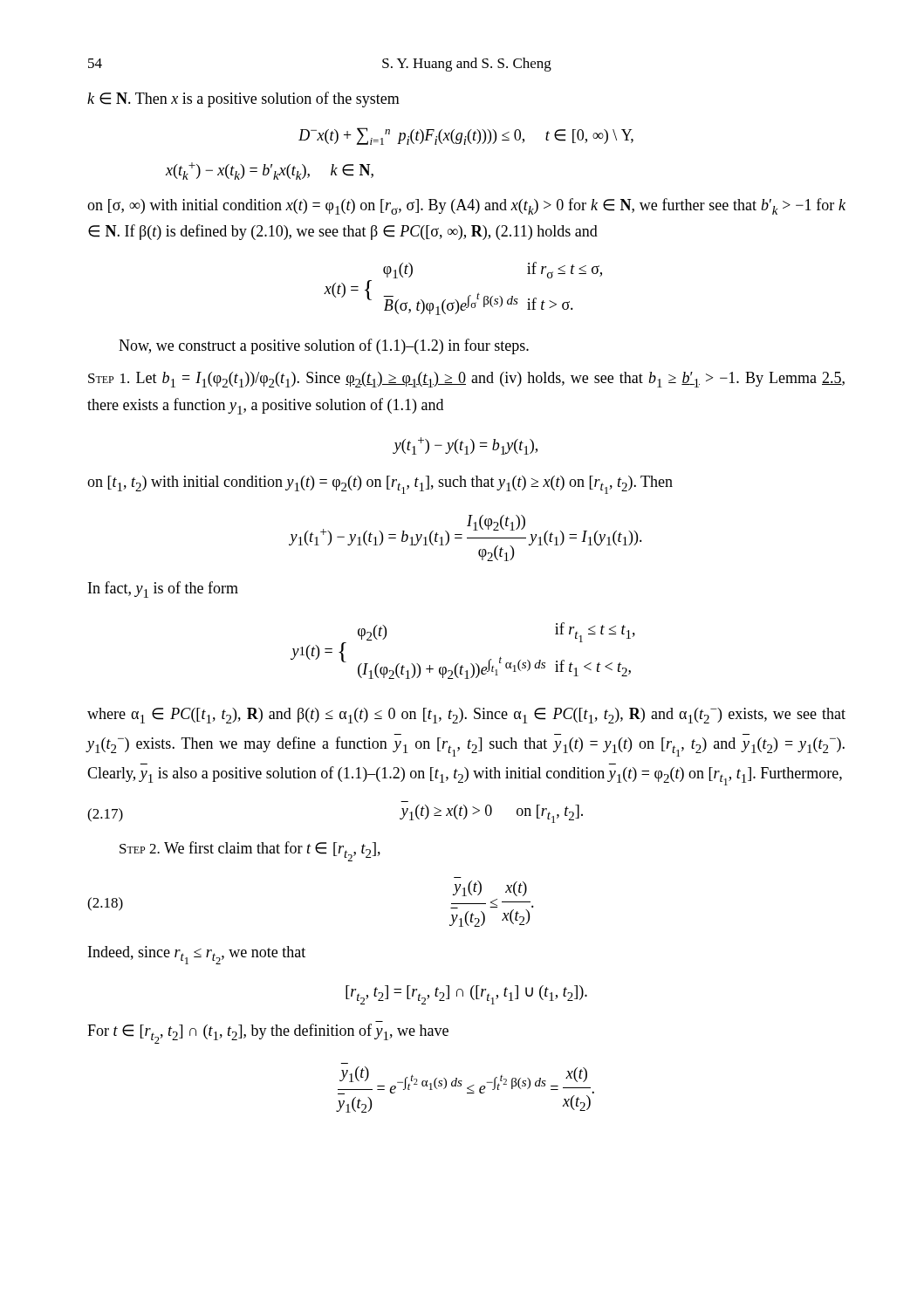Find the formula that reads "(2.17) y1(t) ≥ x(t) >"
Viewport: 924px width, 1309px height.
466,814
